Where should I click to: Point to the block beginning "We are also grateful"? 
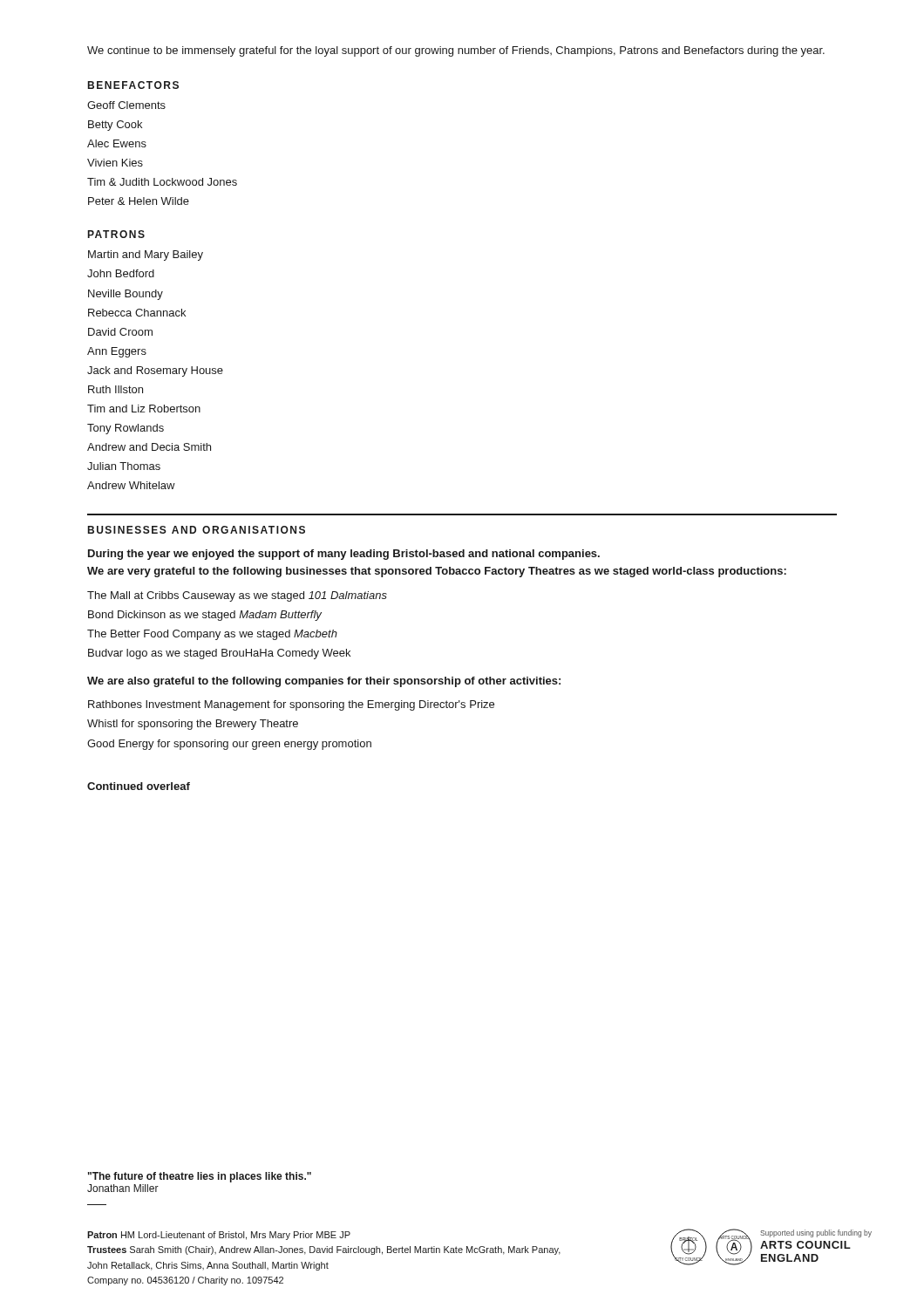coord(324,680)
